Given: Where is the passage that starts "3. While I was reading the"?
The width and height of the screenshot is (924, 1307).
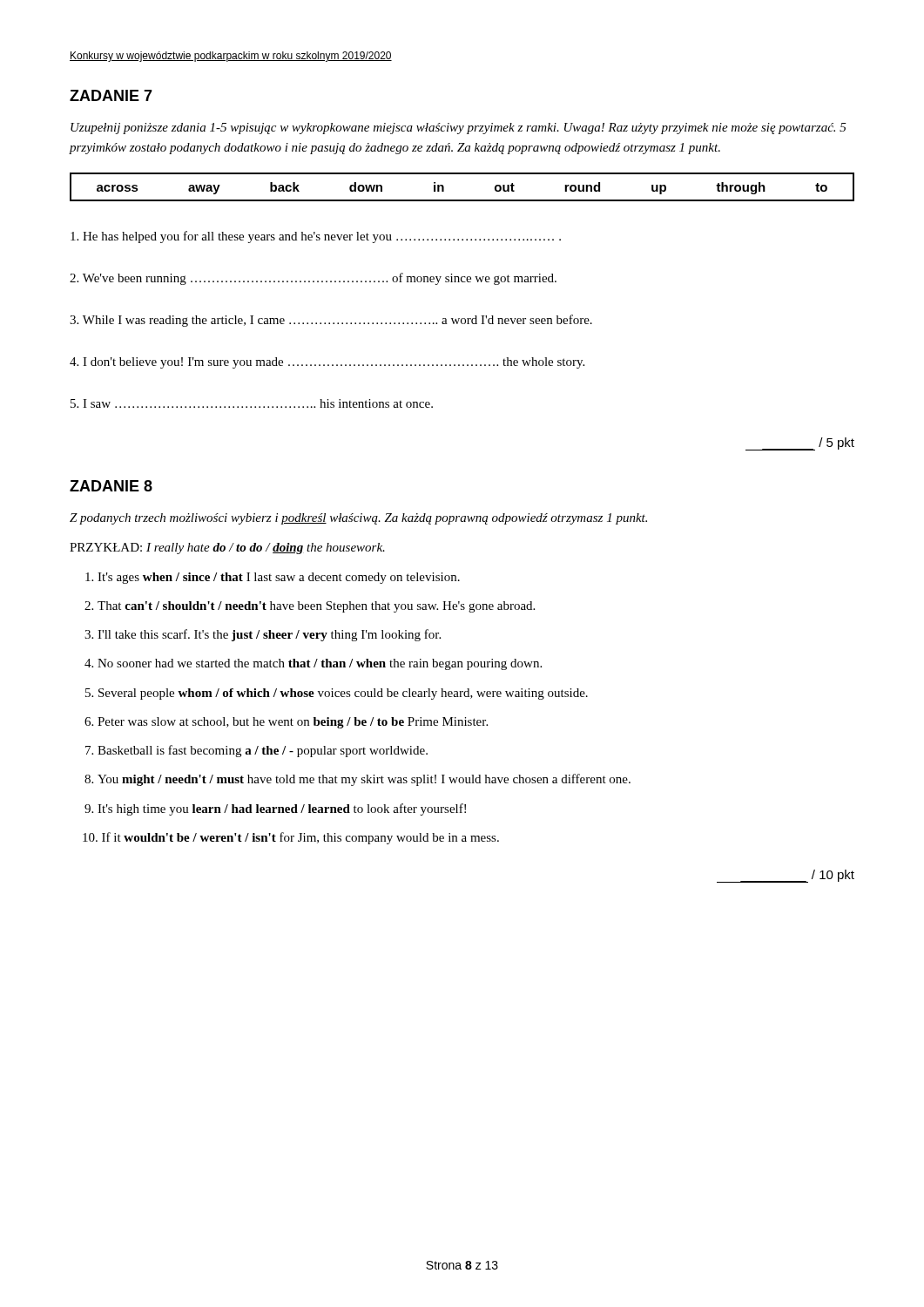Looking at the screenshot, I should click(x=331, y=320).
